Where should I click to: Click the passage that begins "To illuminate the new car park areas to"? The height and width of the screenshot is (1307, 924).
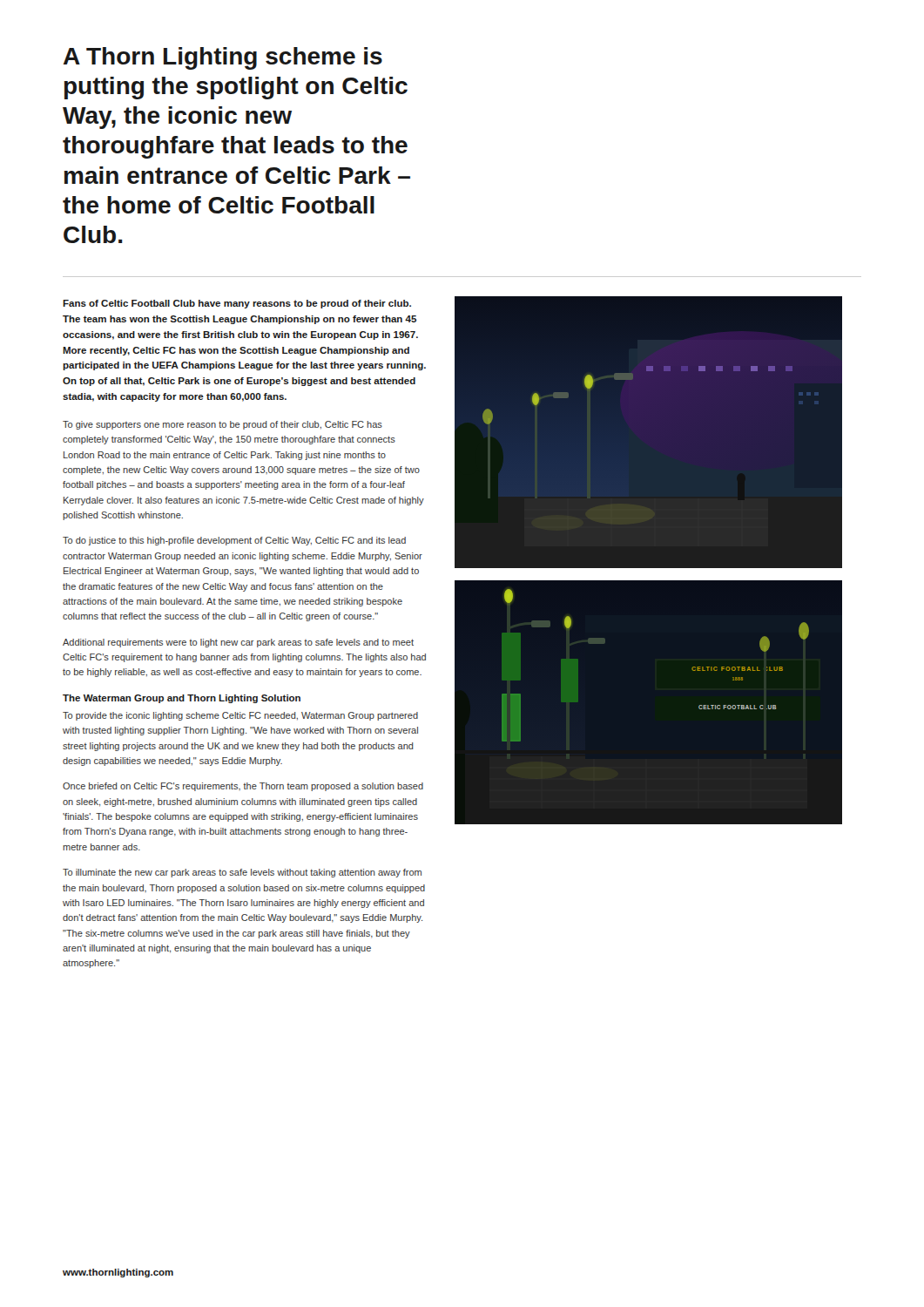tap(246, 918)
